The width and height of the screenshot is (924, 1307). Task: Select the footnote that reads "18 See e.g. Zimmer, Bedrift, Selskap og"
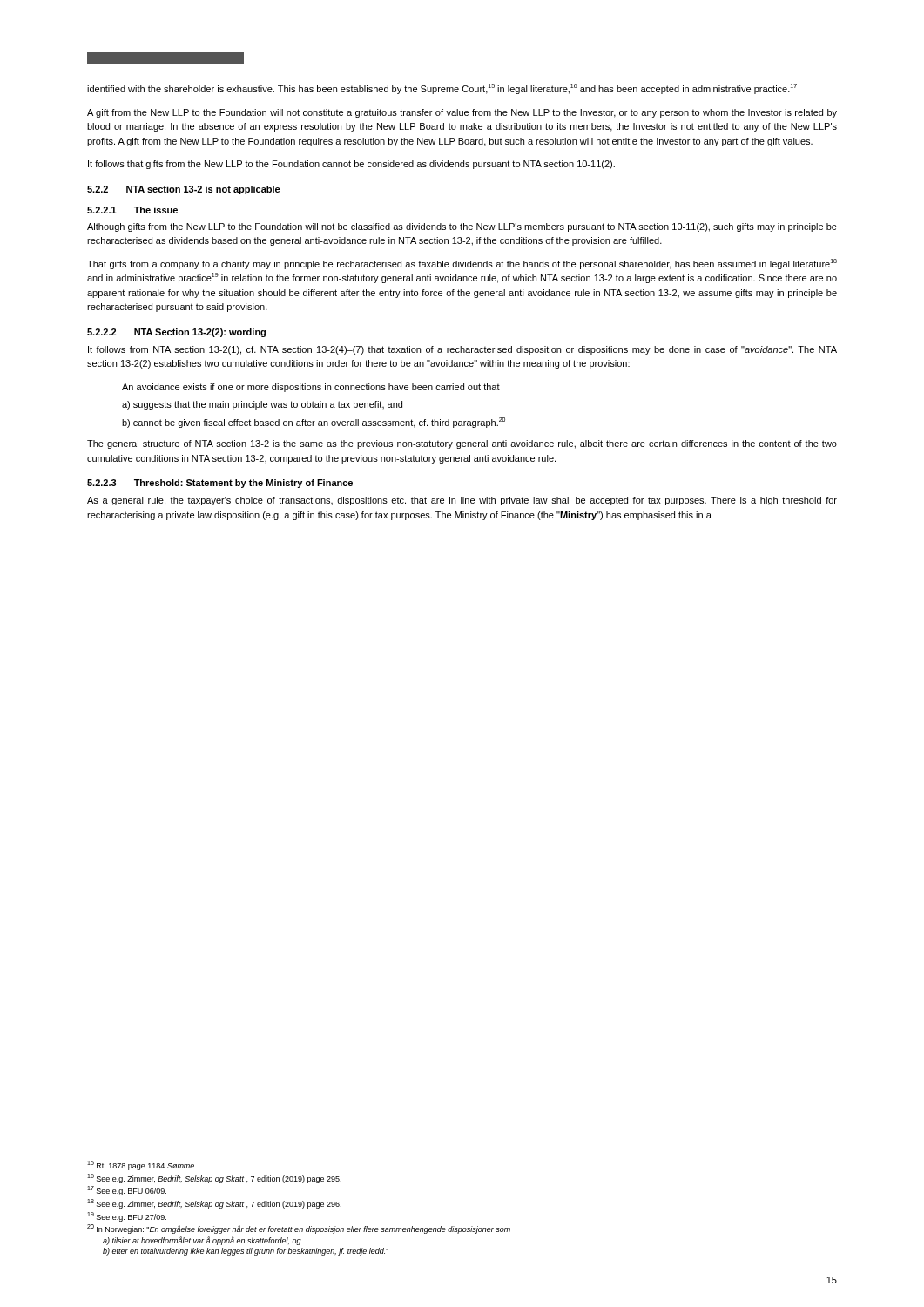pyautogui.click(x=214, y=1204)
